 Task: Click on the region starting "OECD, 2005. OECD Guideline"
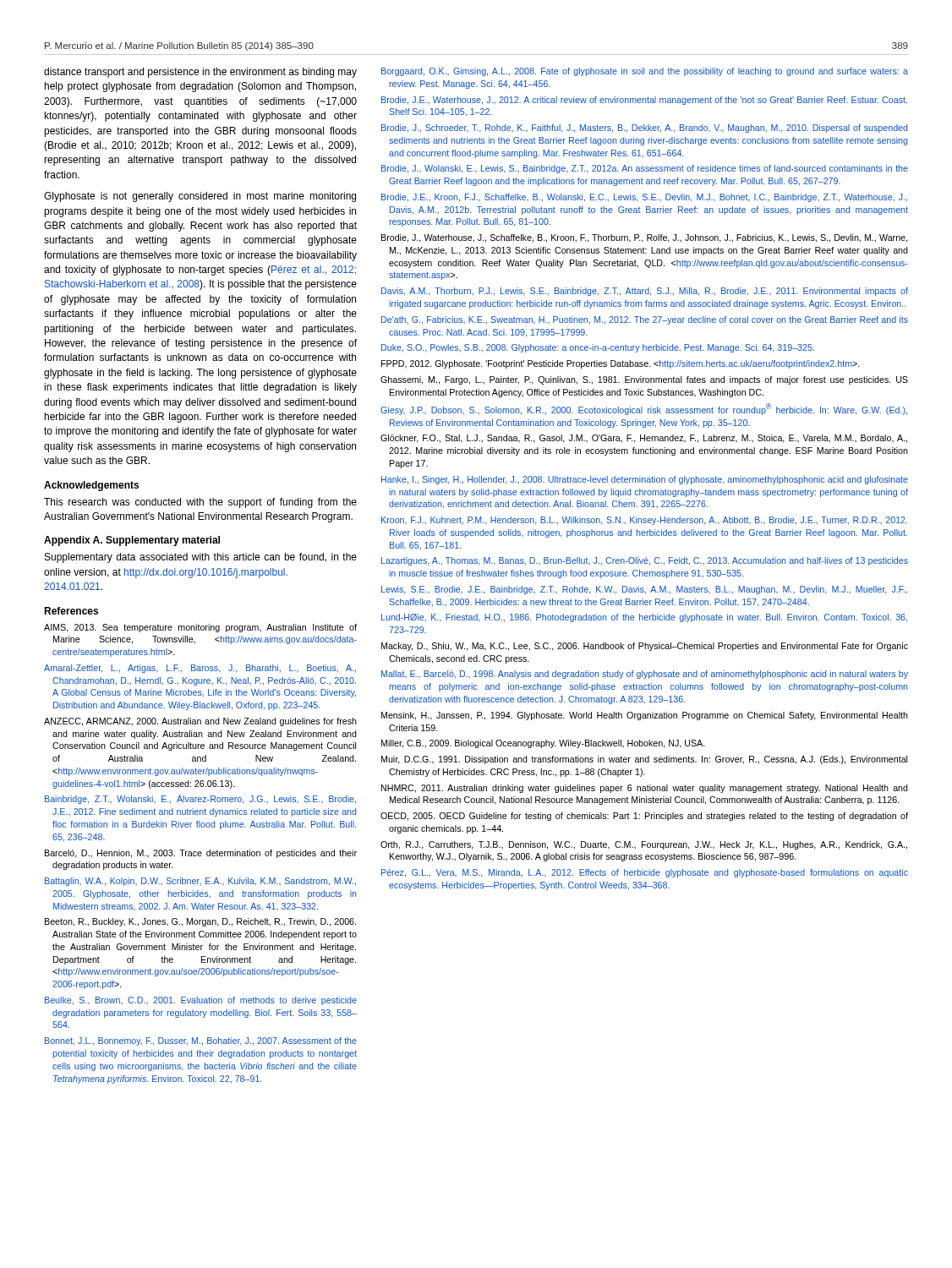point(644,822)
